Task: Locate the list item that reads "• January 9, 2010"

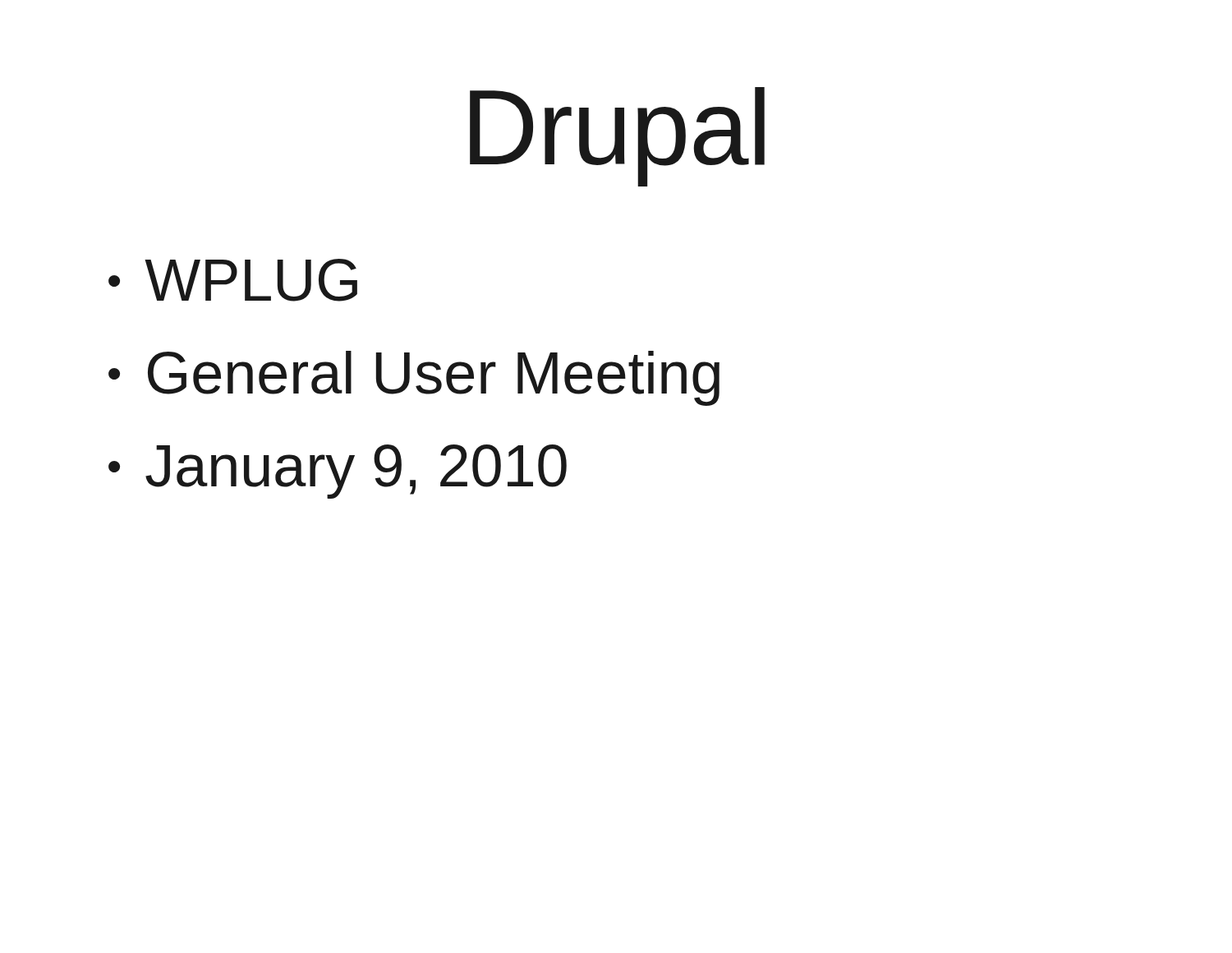Action: tap(338, 466)
